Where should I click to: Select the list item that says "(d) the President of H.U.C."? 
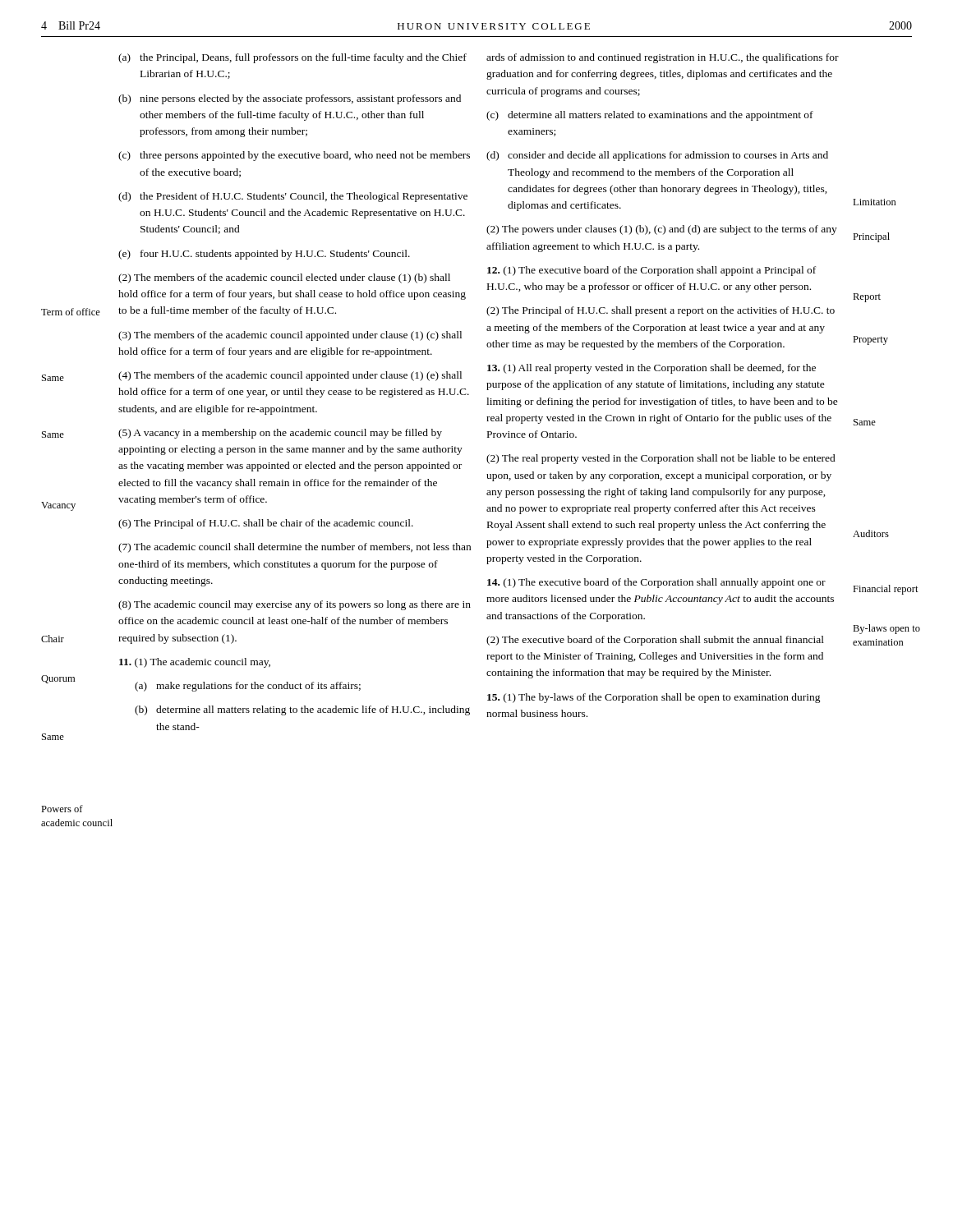(x=295, y=213)
